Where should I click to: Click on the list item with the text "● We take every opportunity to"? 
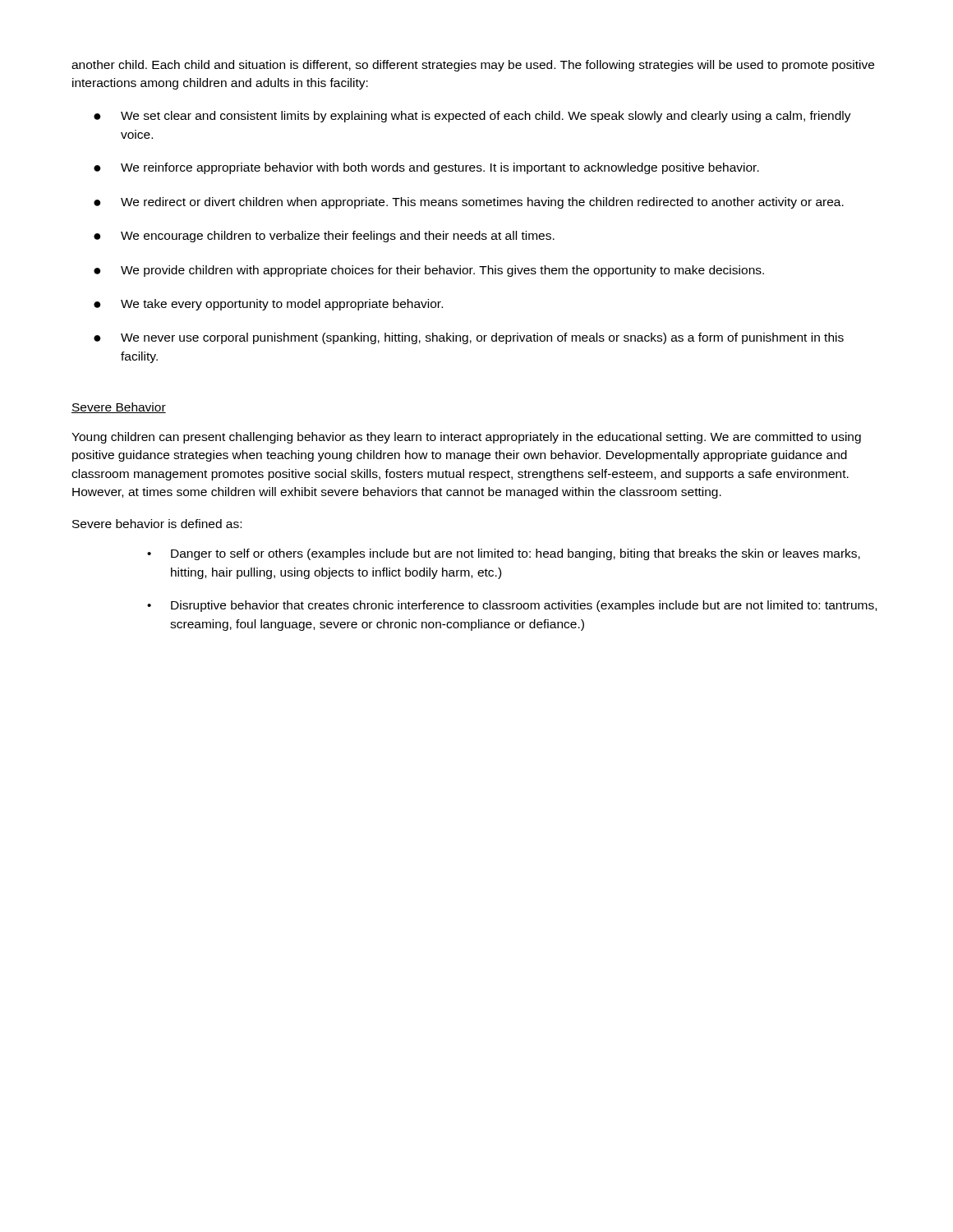pos(268,305)
